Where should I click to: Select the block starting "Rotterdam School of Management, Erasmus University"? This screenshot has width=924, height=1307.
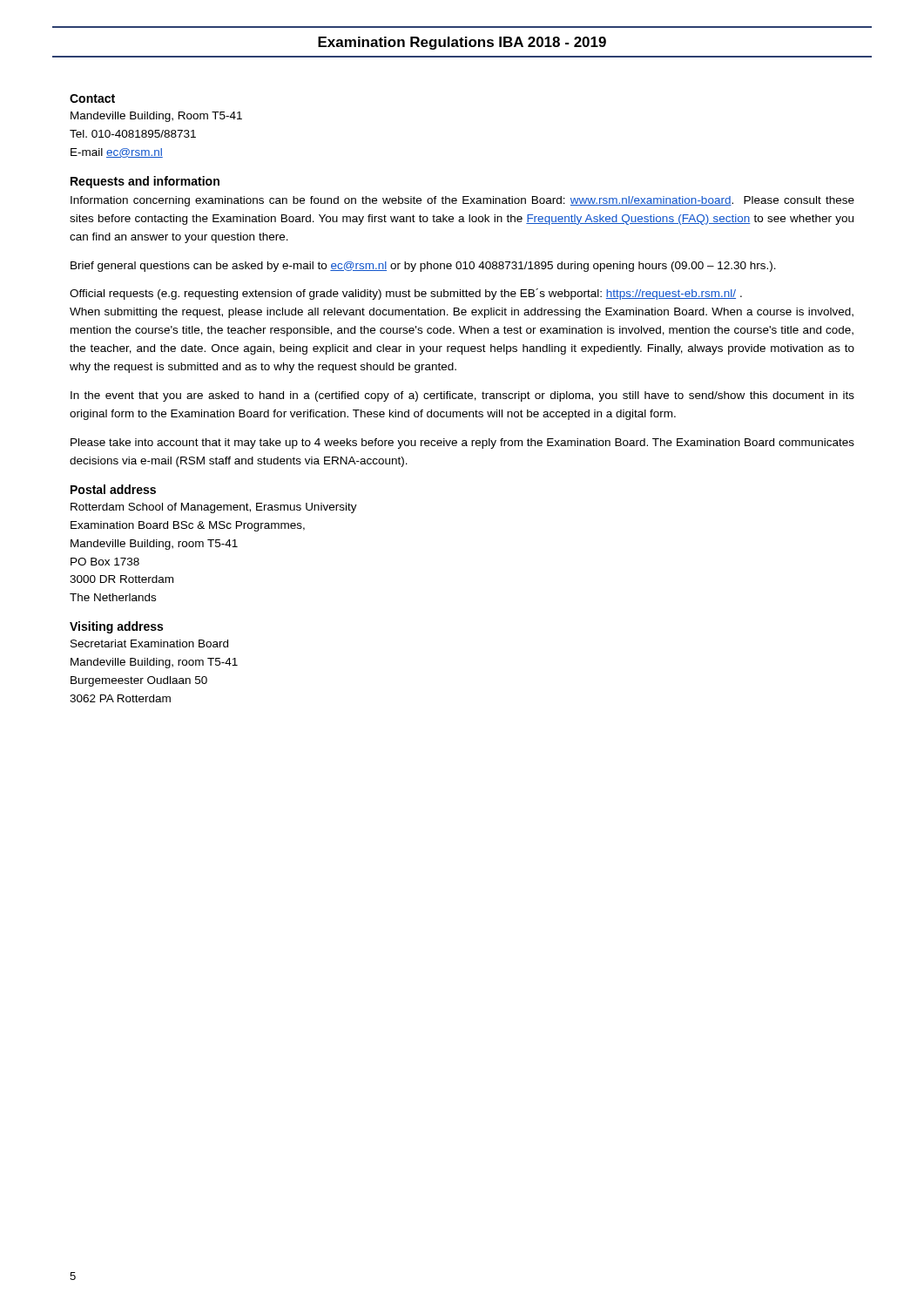[213, 552]
